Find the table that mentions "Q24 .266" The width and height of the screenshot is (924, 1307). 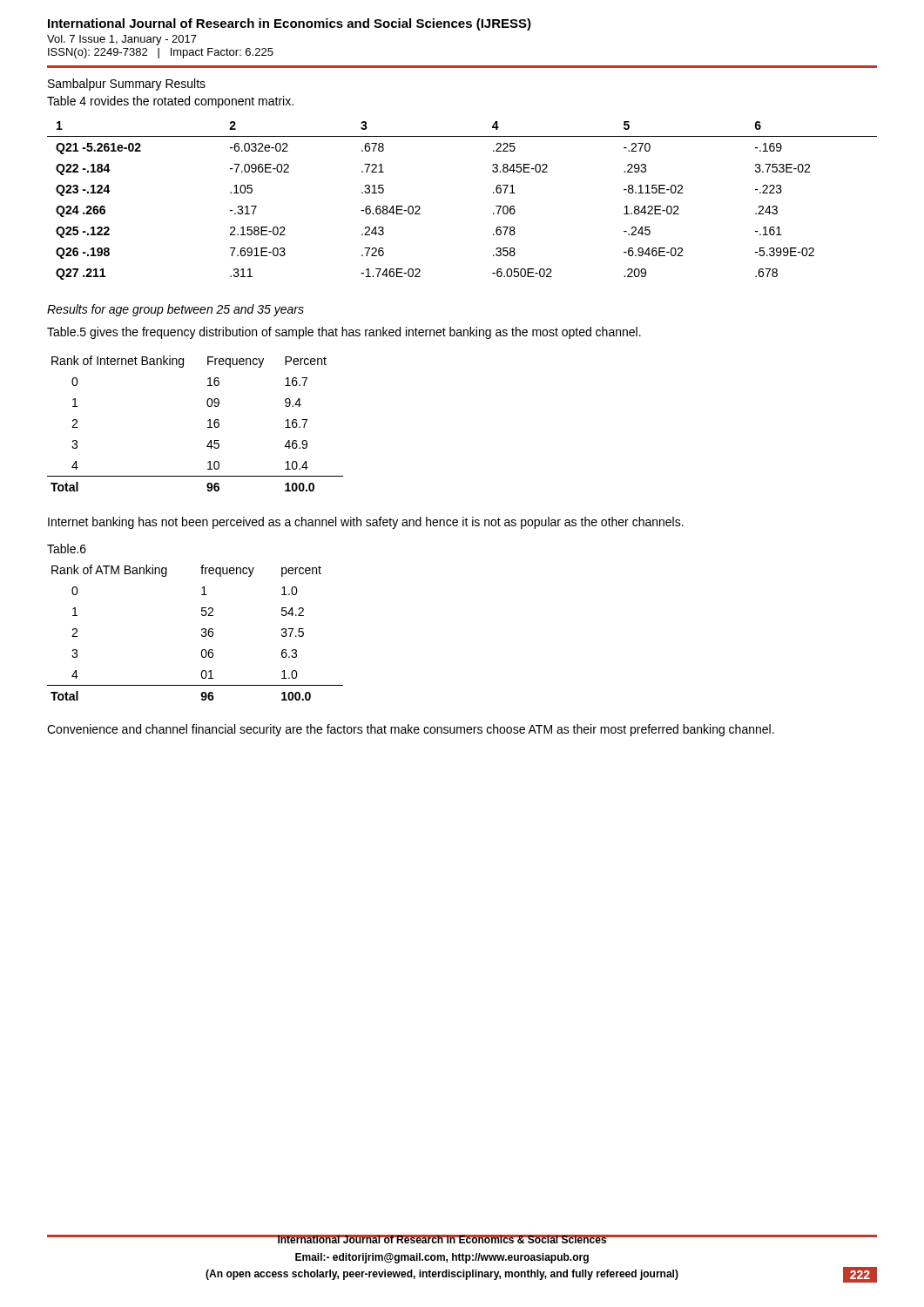click(x=462, y=199)
